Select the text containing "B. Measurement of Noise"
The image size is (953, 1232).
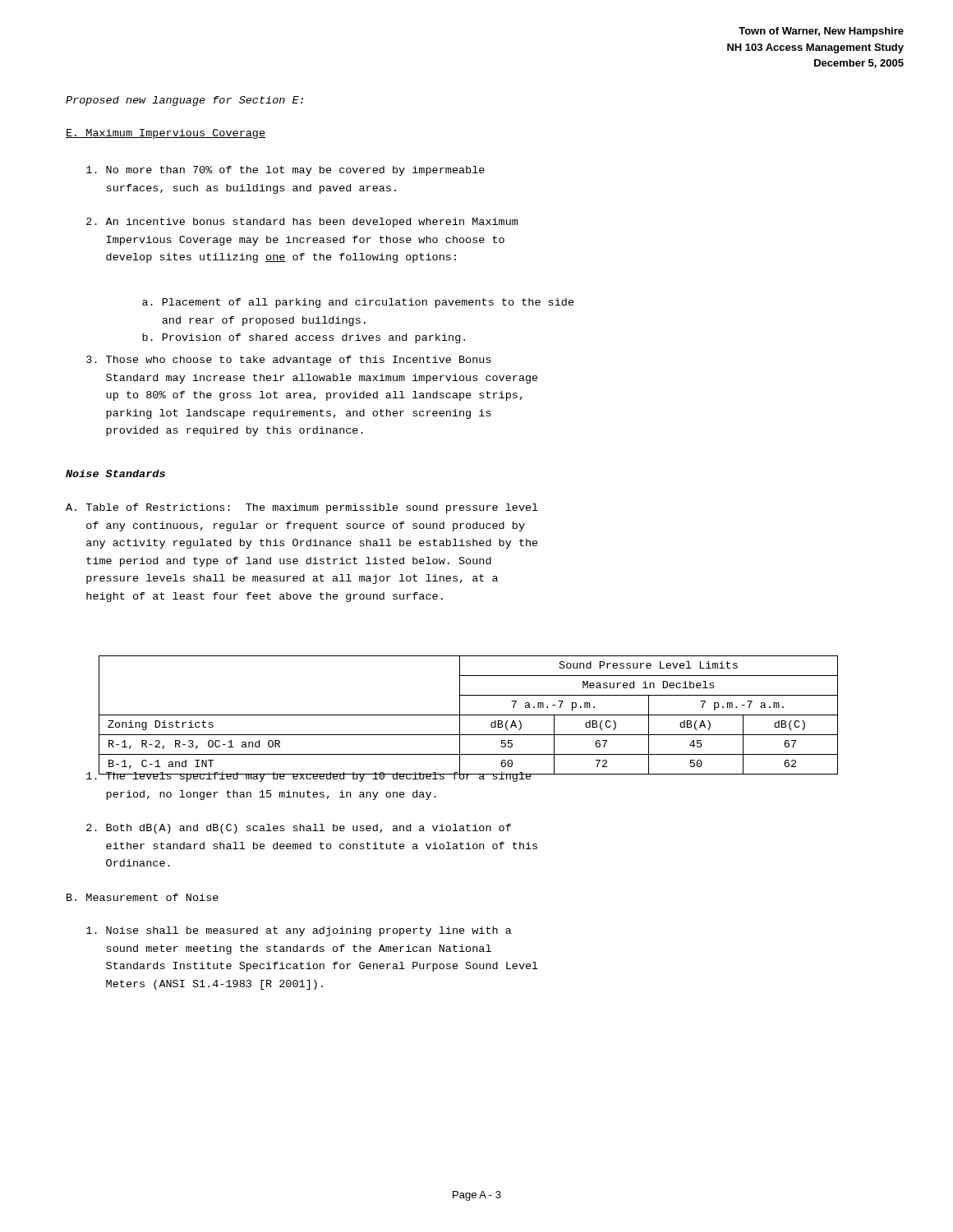142,898
